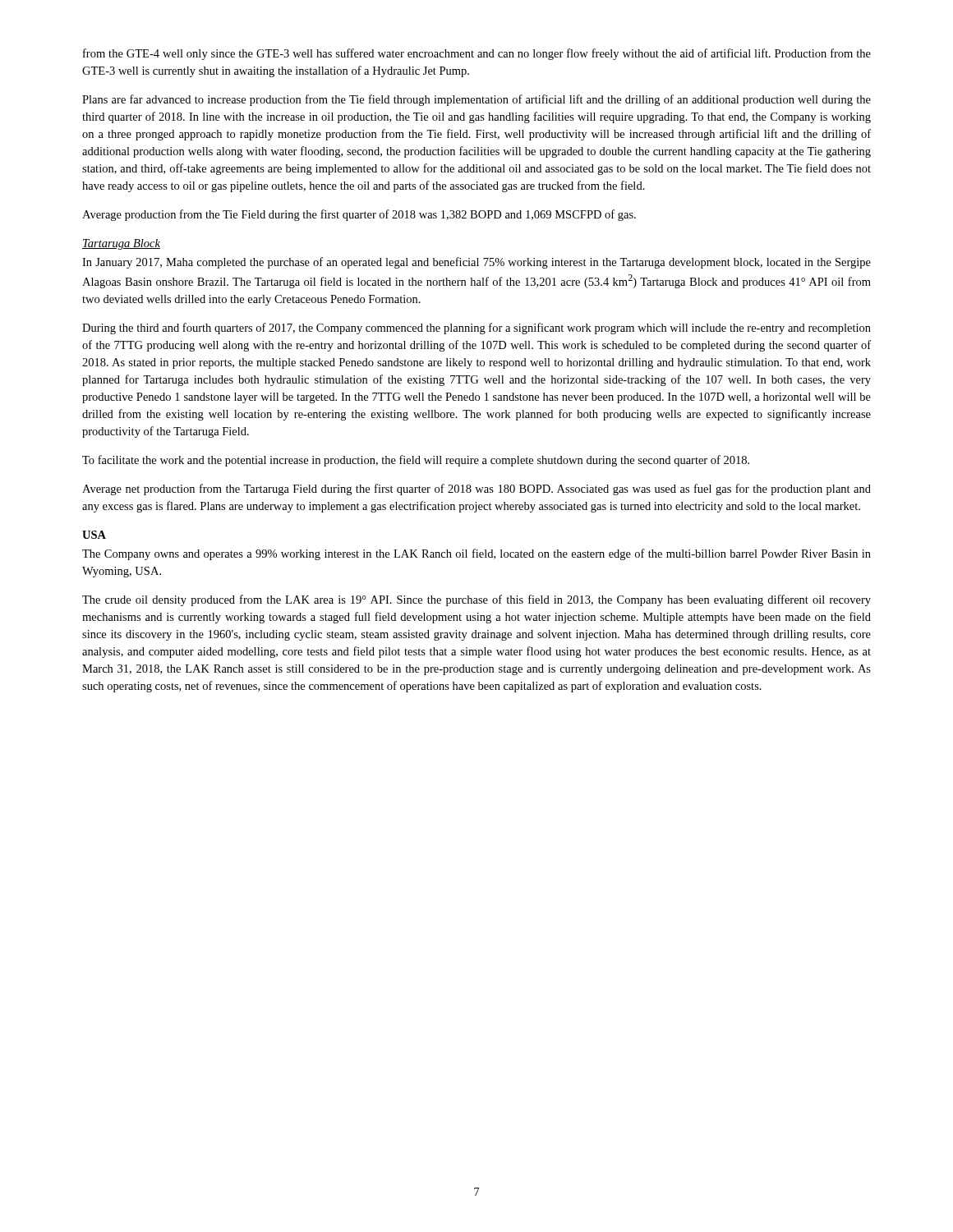Click on the text block that says "Average production from the Tie"
The width and height of the screenshot is (953, 1232).
pyautogui.click(x=359, y=214)
